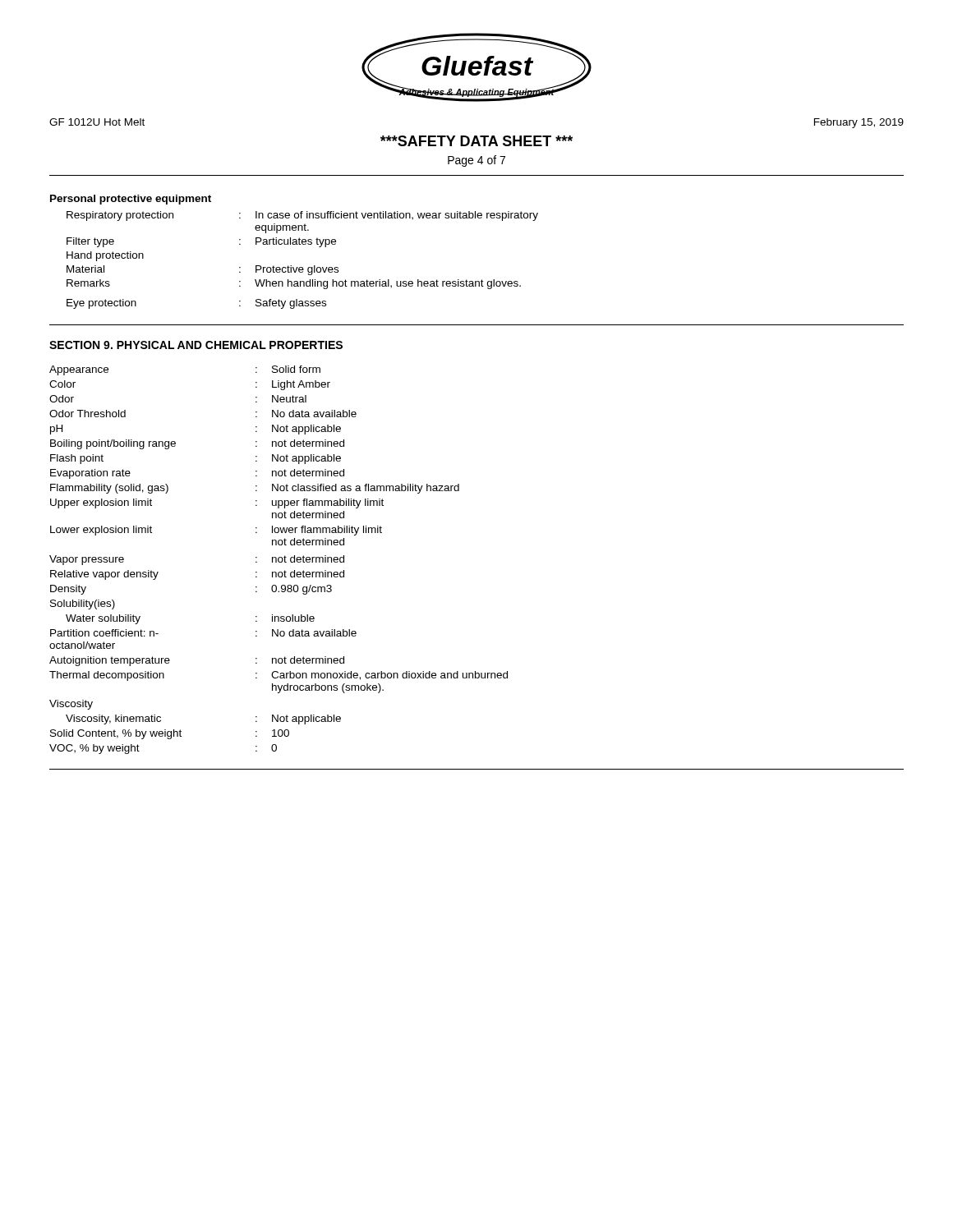Click on the title containing "***SAFETY DATA SHEET"

[476, 141]
